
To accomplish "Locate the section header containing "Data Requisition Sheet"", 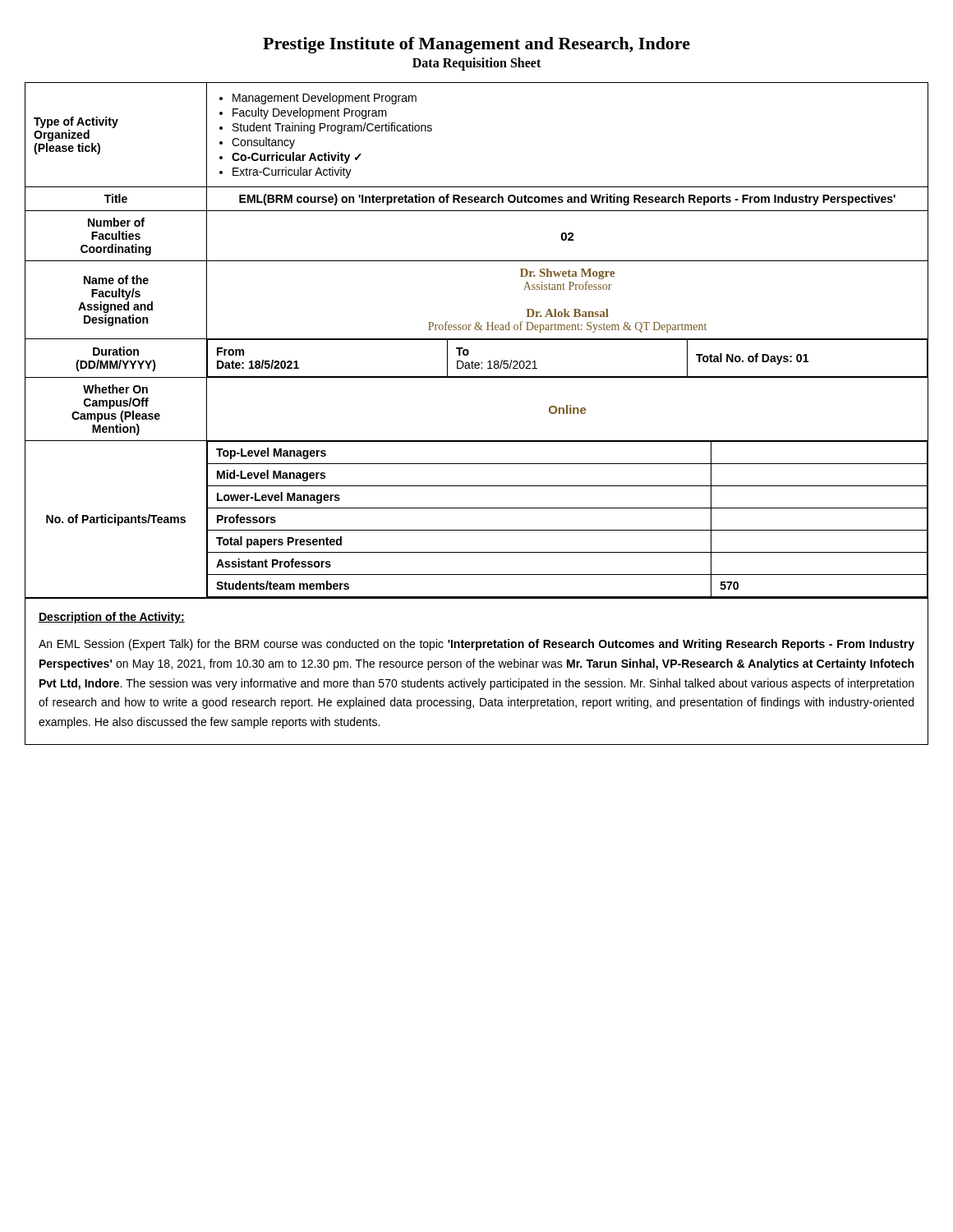I will point(476,63).
